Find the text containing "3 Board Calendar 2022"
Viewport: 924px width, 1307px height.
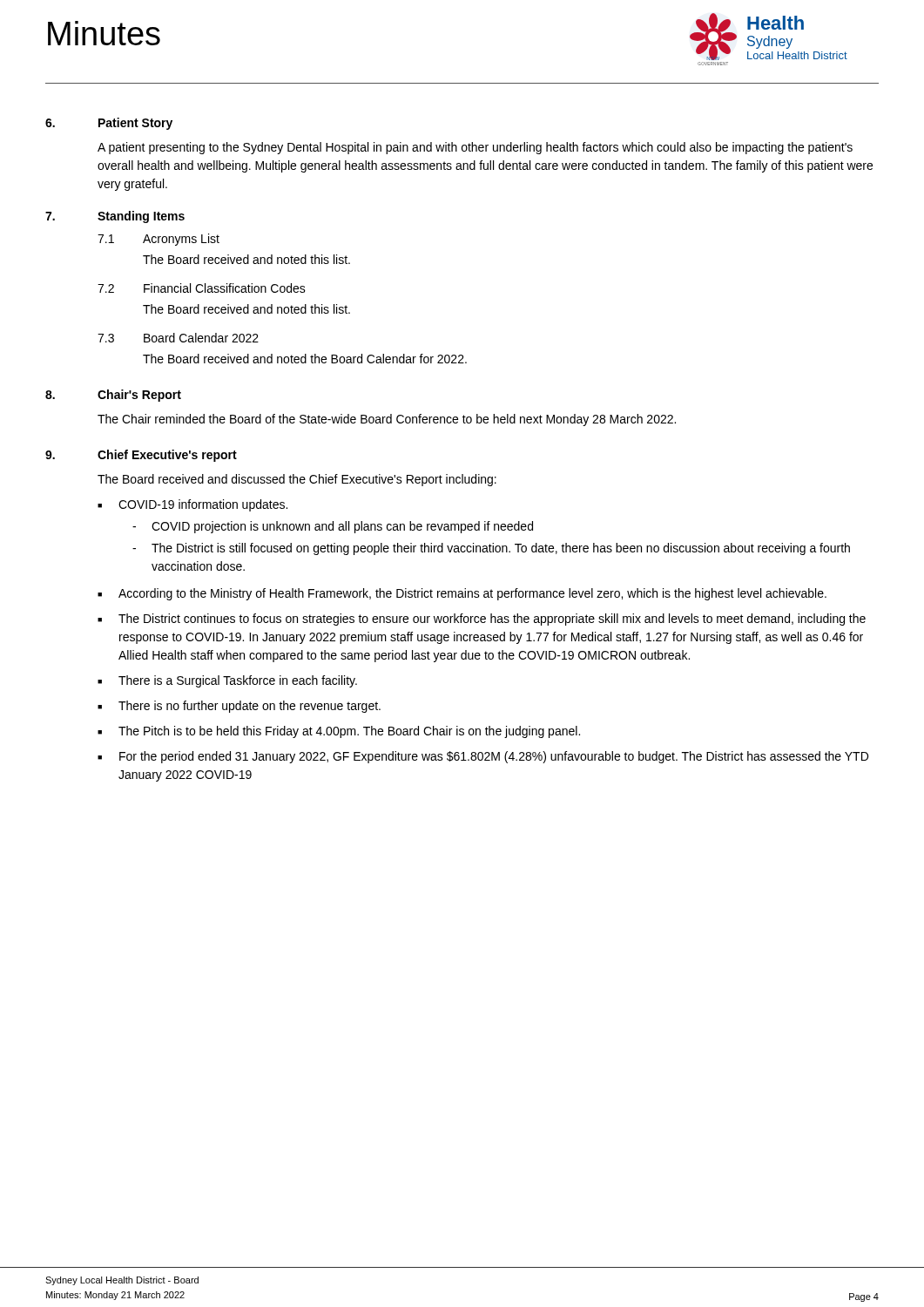tap(178, 338)
